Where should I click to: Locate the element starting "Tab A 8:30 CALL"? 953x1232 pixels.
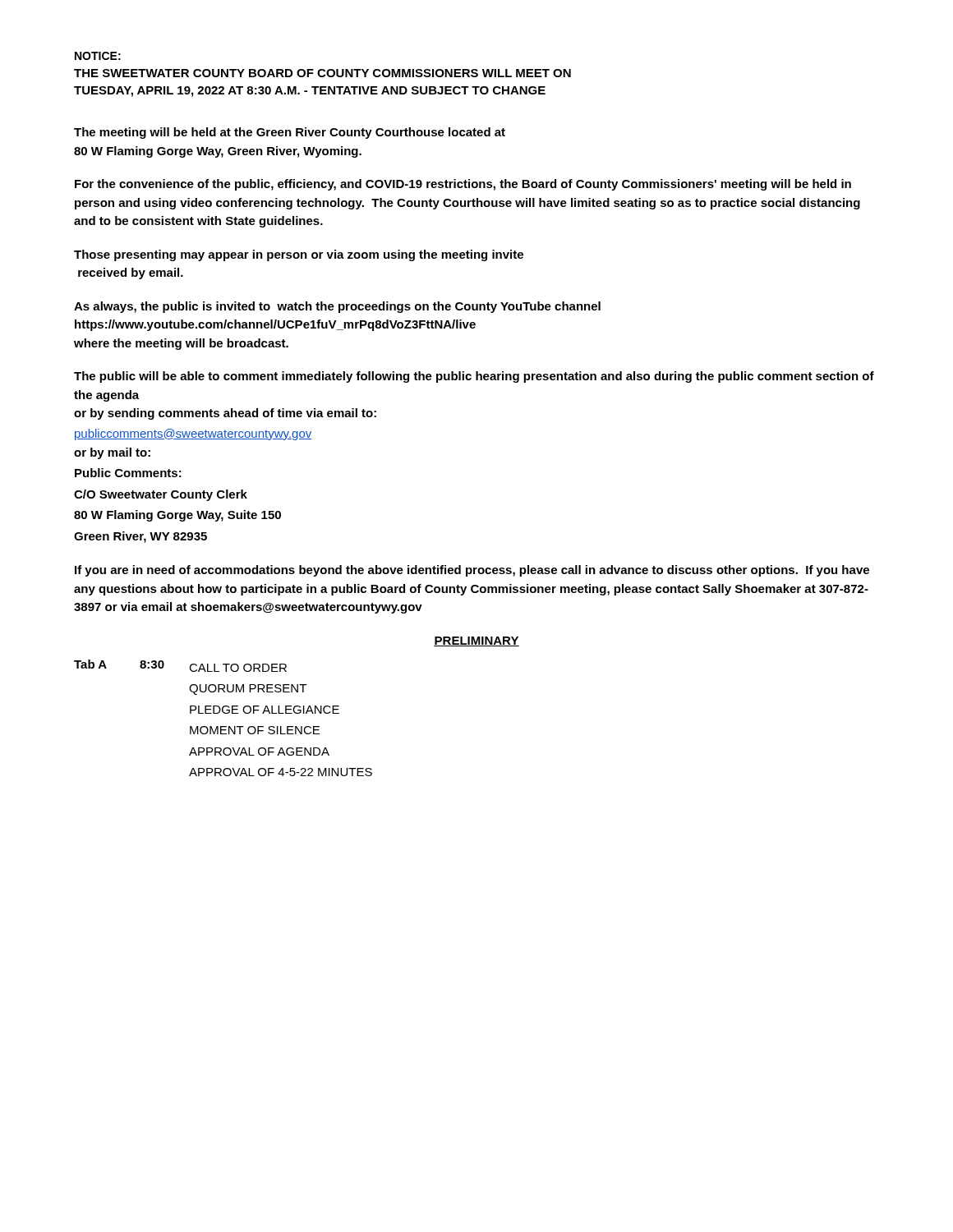click(x=84, y=666)
